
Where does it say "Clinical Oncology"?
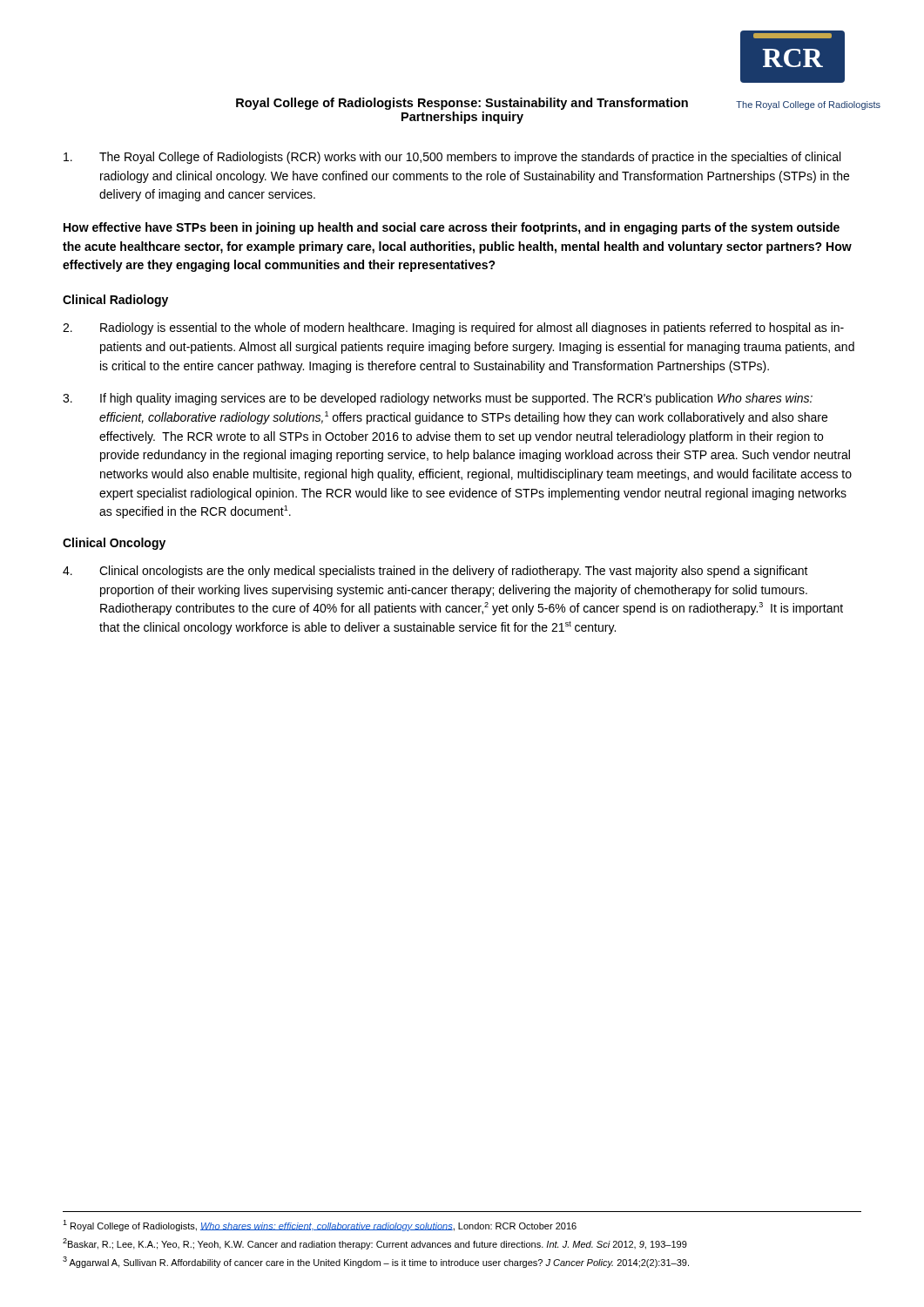114,543
